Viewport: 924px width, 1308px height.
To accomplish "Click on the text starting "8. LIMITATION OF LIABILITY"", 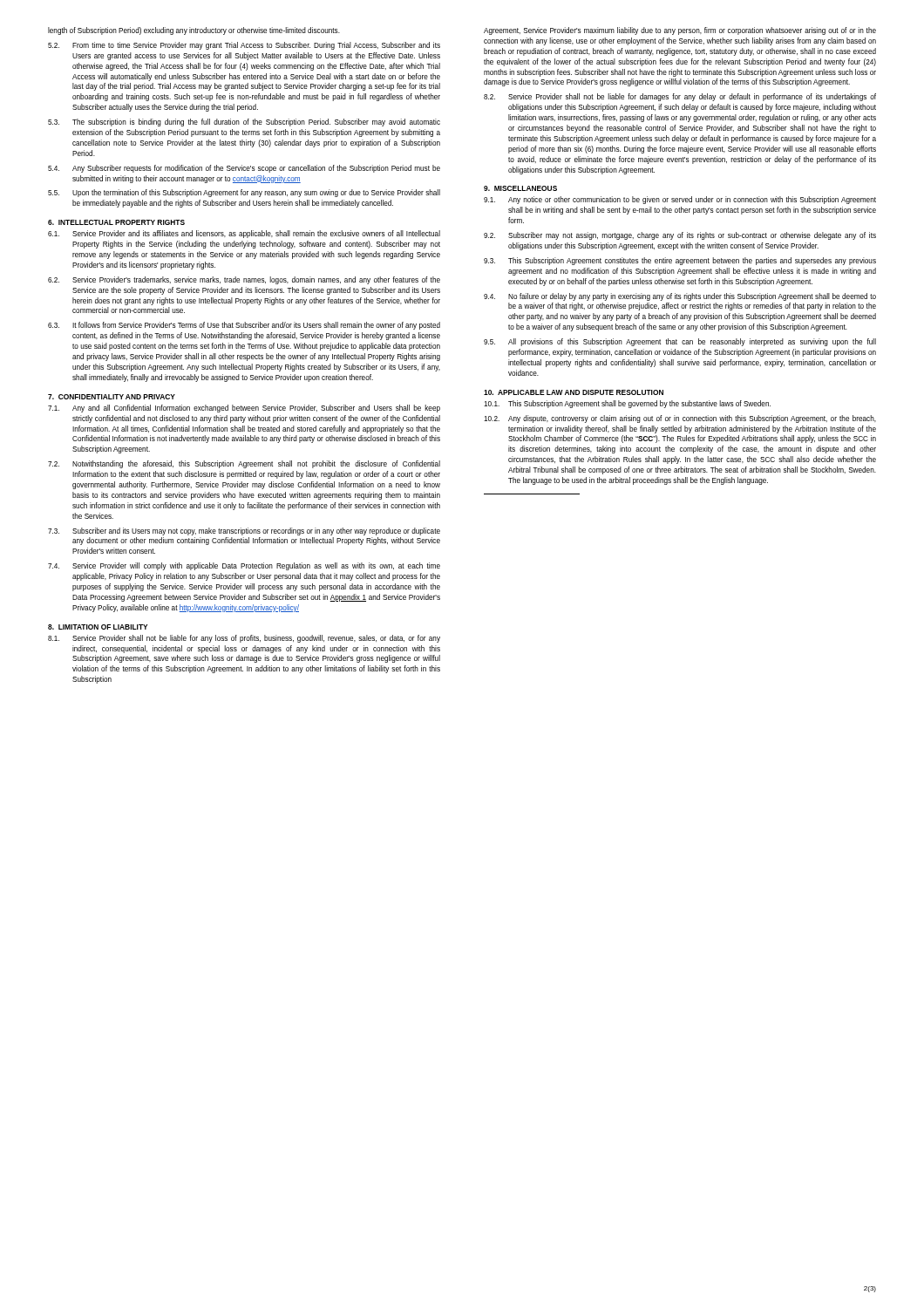I will coord(98,627).
